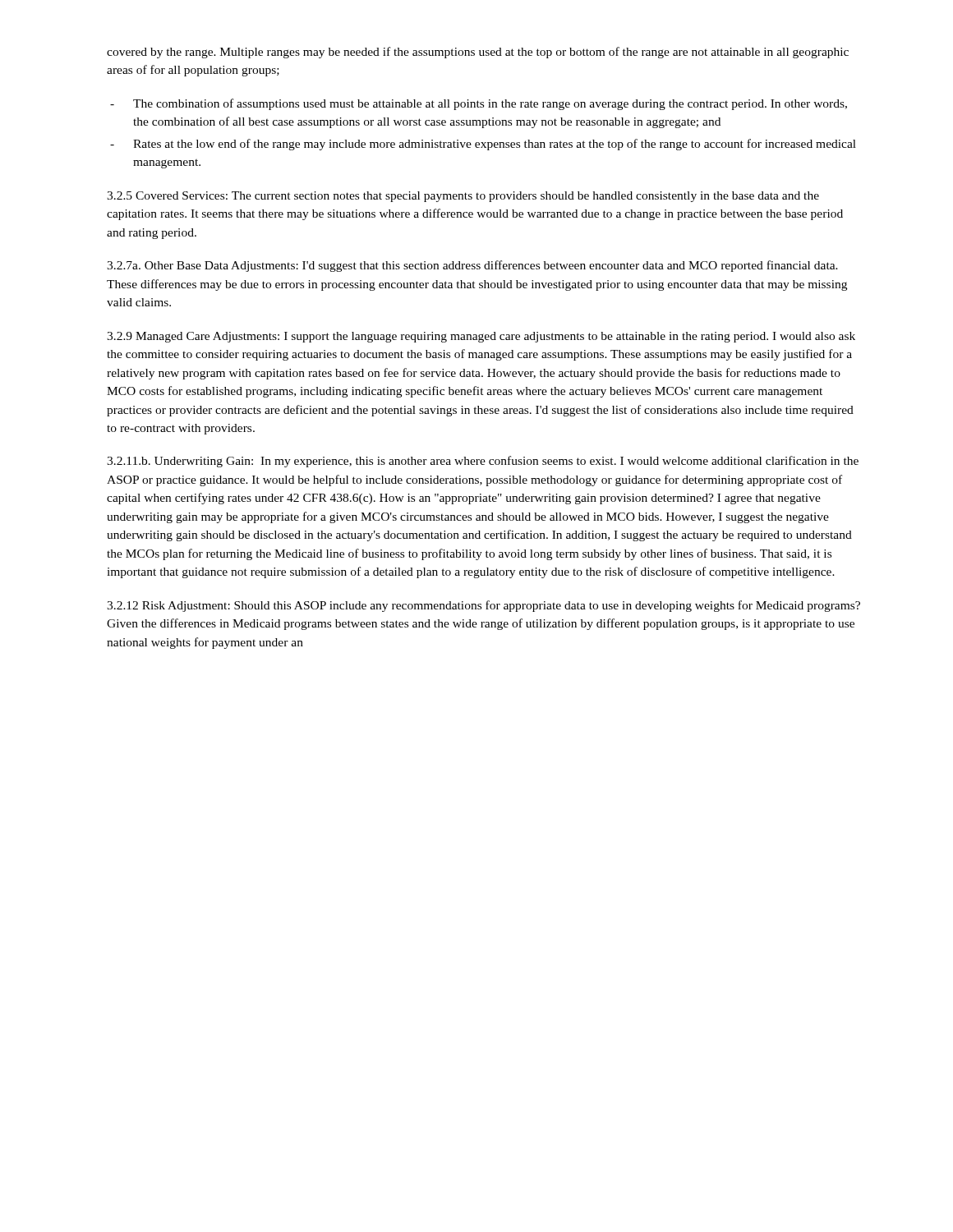Select the passage starting "covered by the range."

478,61
